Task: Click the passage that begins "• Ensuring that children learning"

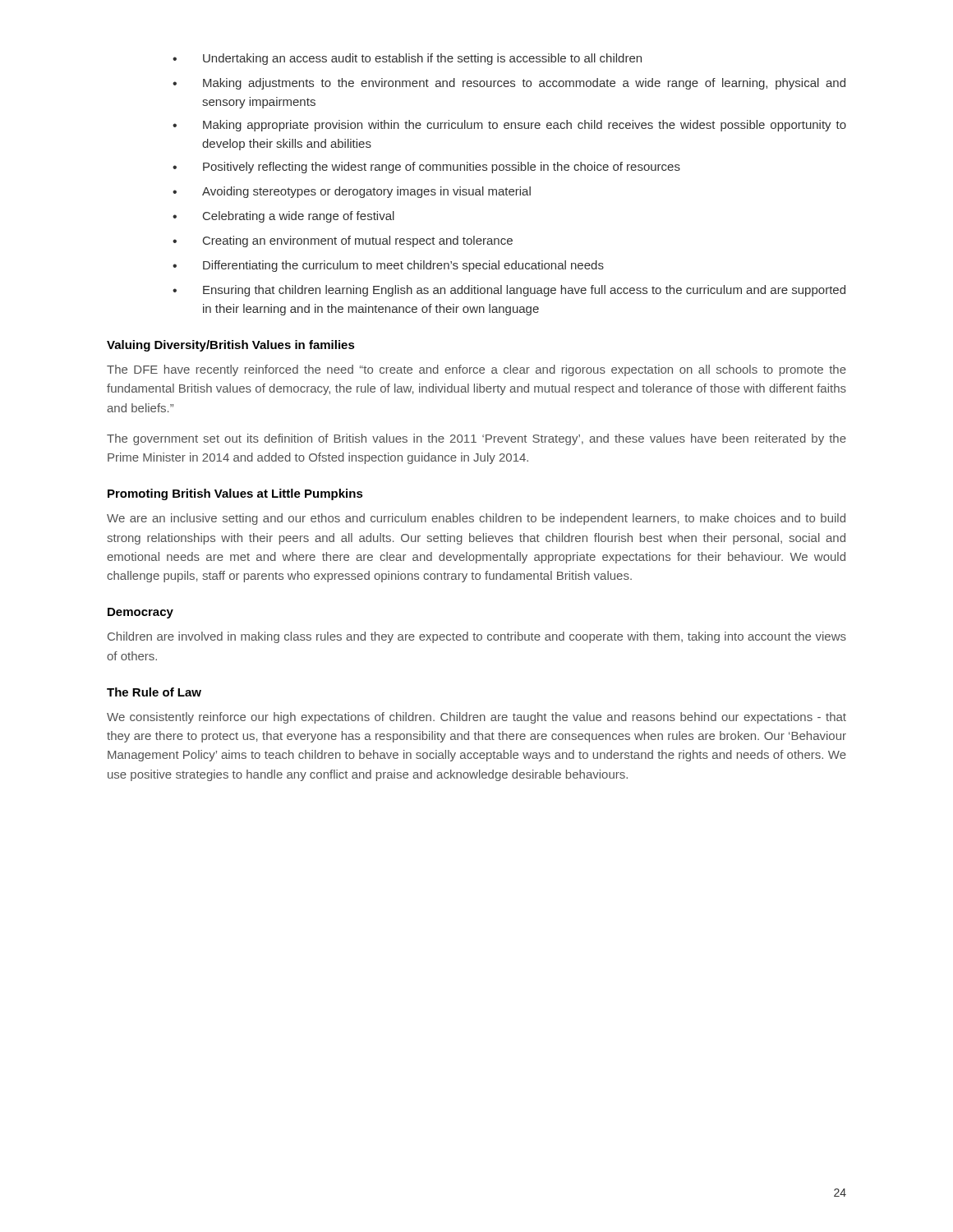Action: (509, 299)
